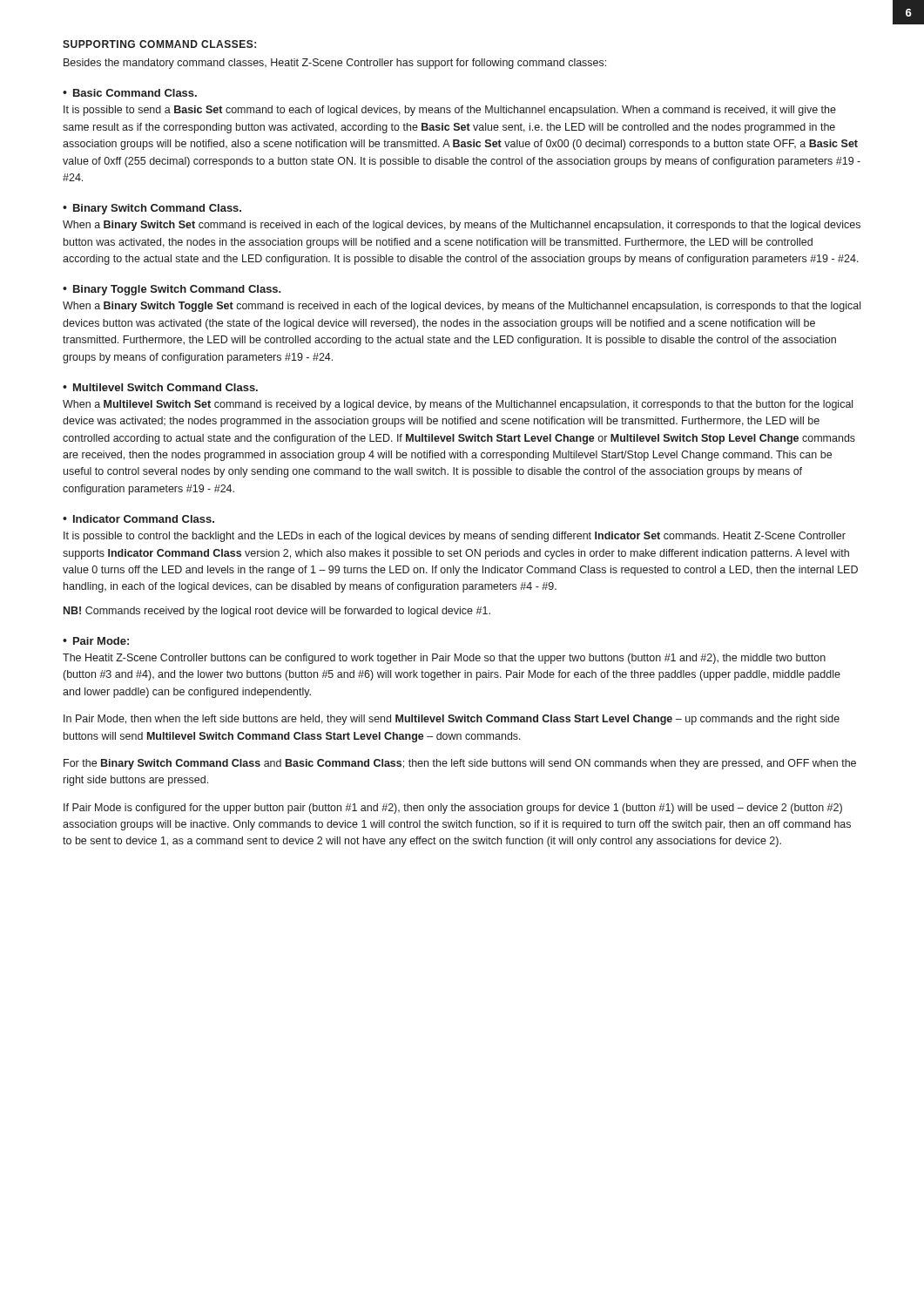Select the region starting "• Basic Command Class. It"
Screen dimensions: 1307x924
462,136
